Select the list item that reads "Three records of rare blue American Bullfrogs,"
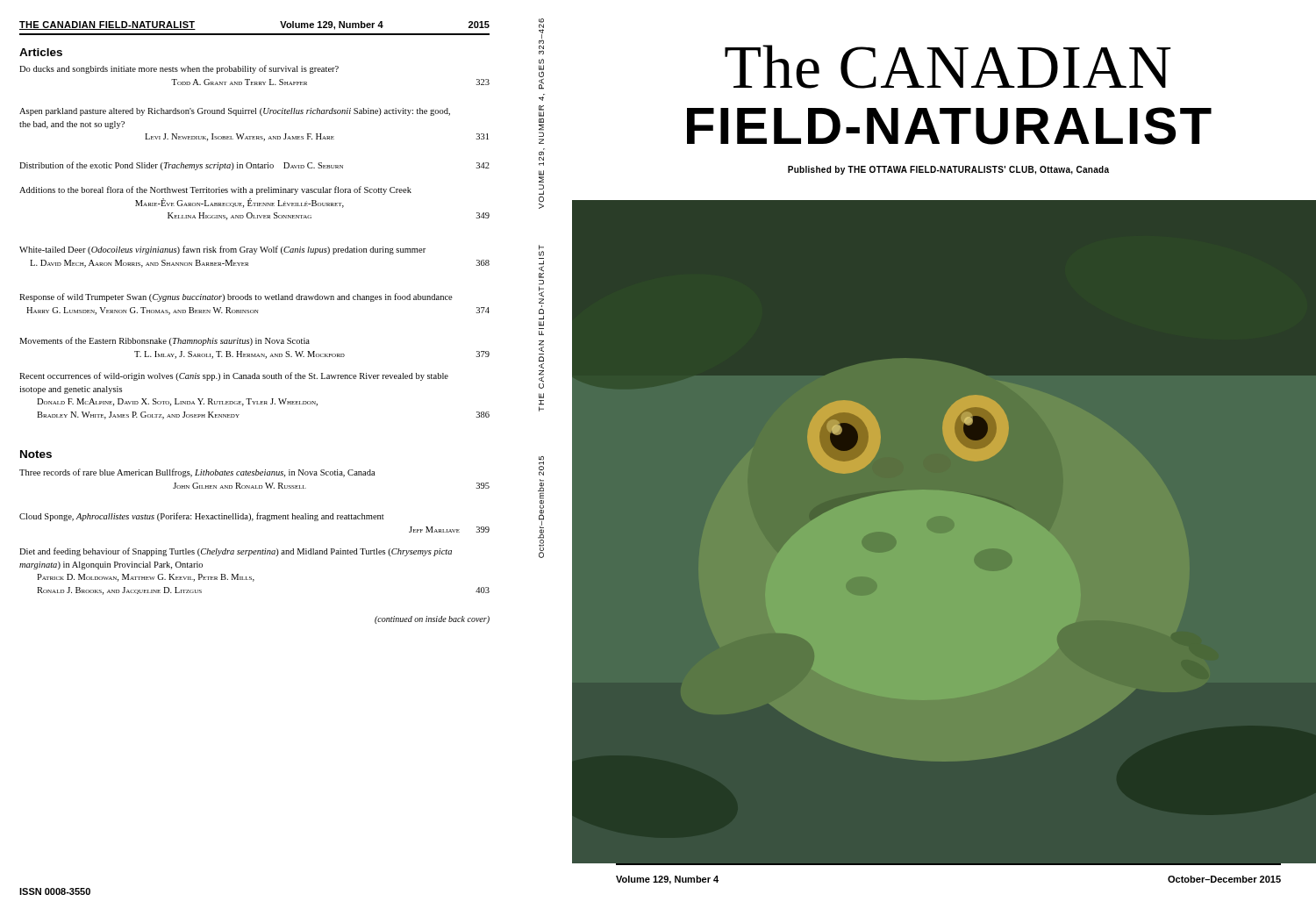Screen dimensions: 916x1316 254,480
